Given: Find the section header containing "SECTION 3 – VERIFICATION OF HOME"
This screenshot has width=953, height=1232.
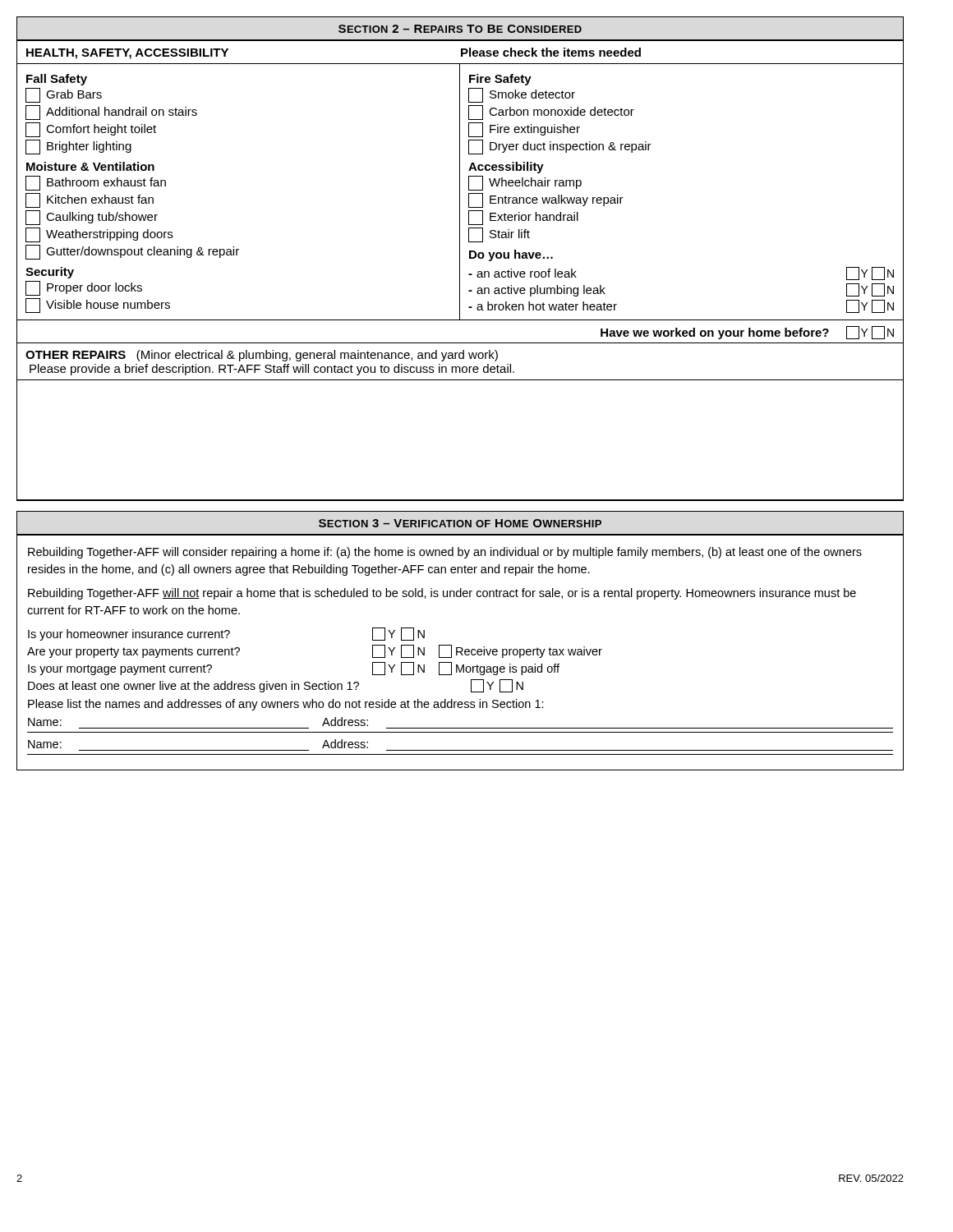Looking at the screenshot, I should click(460, 523).
